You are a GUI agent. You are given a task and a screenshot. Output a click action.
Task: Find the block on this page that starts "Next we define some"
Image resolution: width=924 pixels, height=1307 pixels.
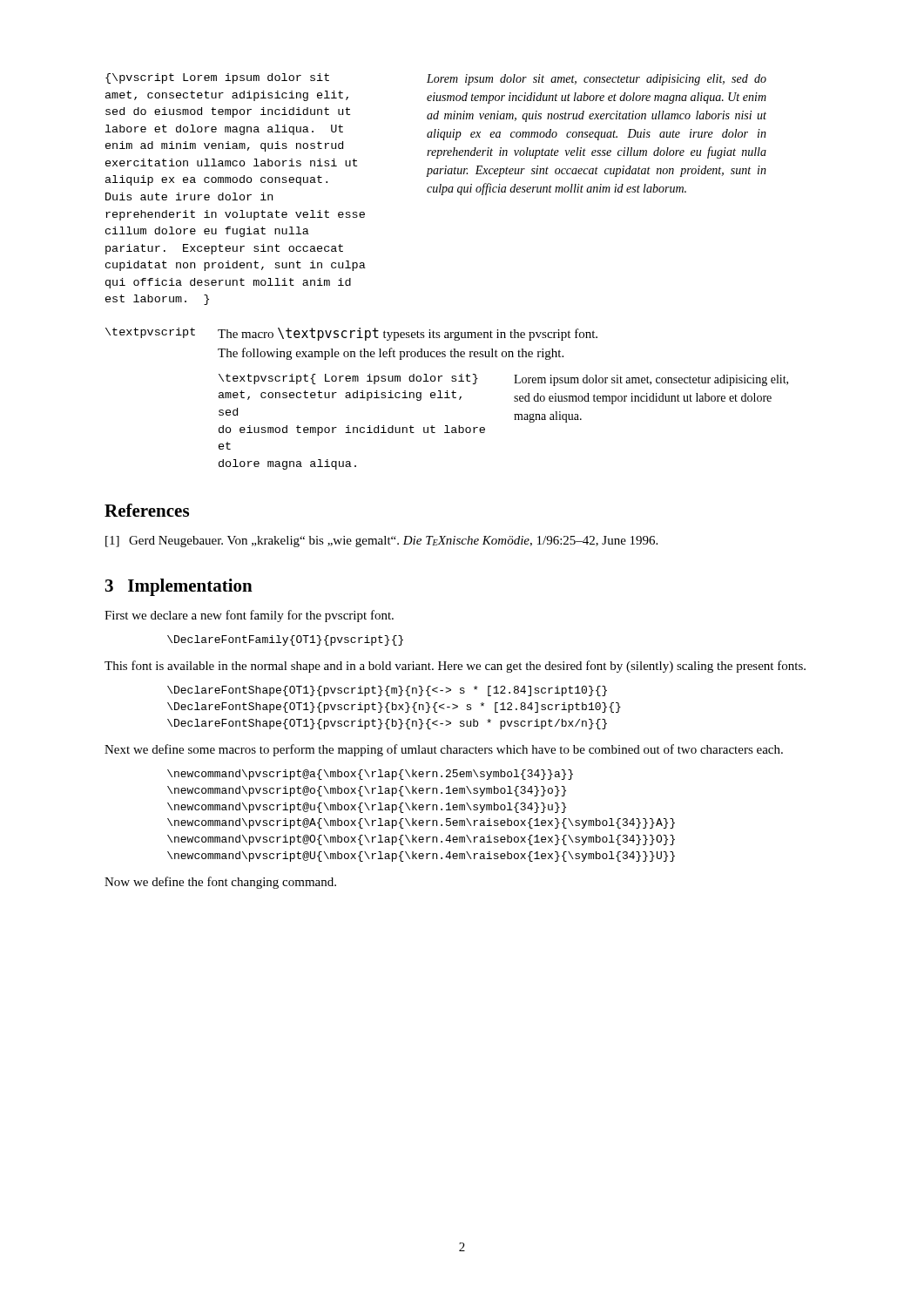click(x=444, y=749)
